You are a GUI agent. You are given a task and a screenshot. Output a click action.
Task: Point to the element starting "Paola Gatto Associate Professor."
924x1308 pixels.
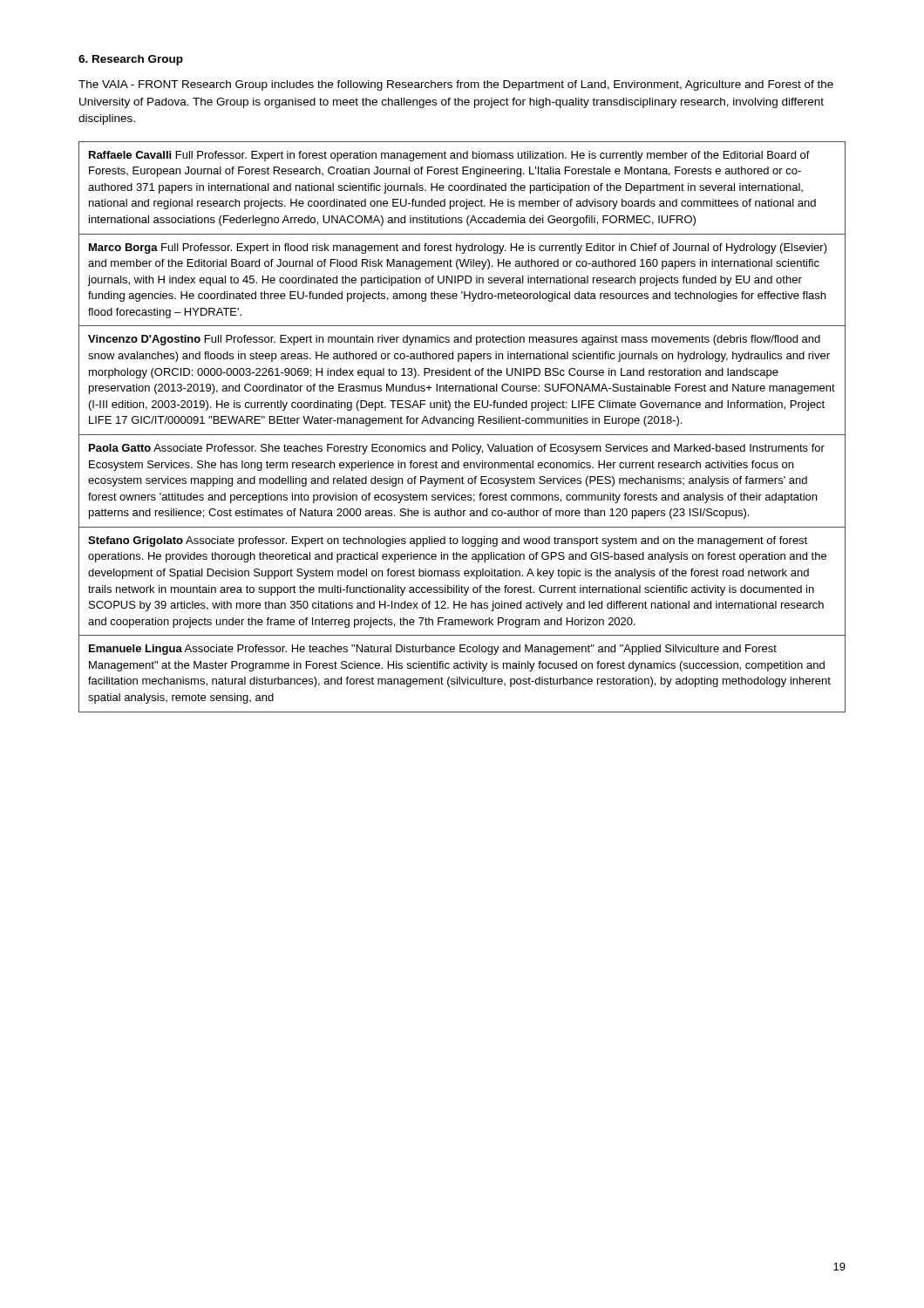click(456, 480)
